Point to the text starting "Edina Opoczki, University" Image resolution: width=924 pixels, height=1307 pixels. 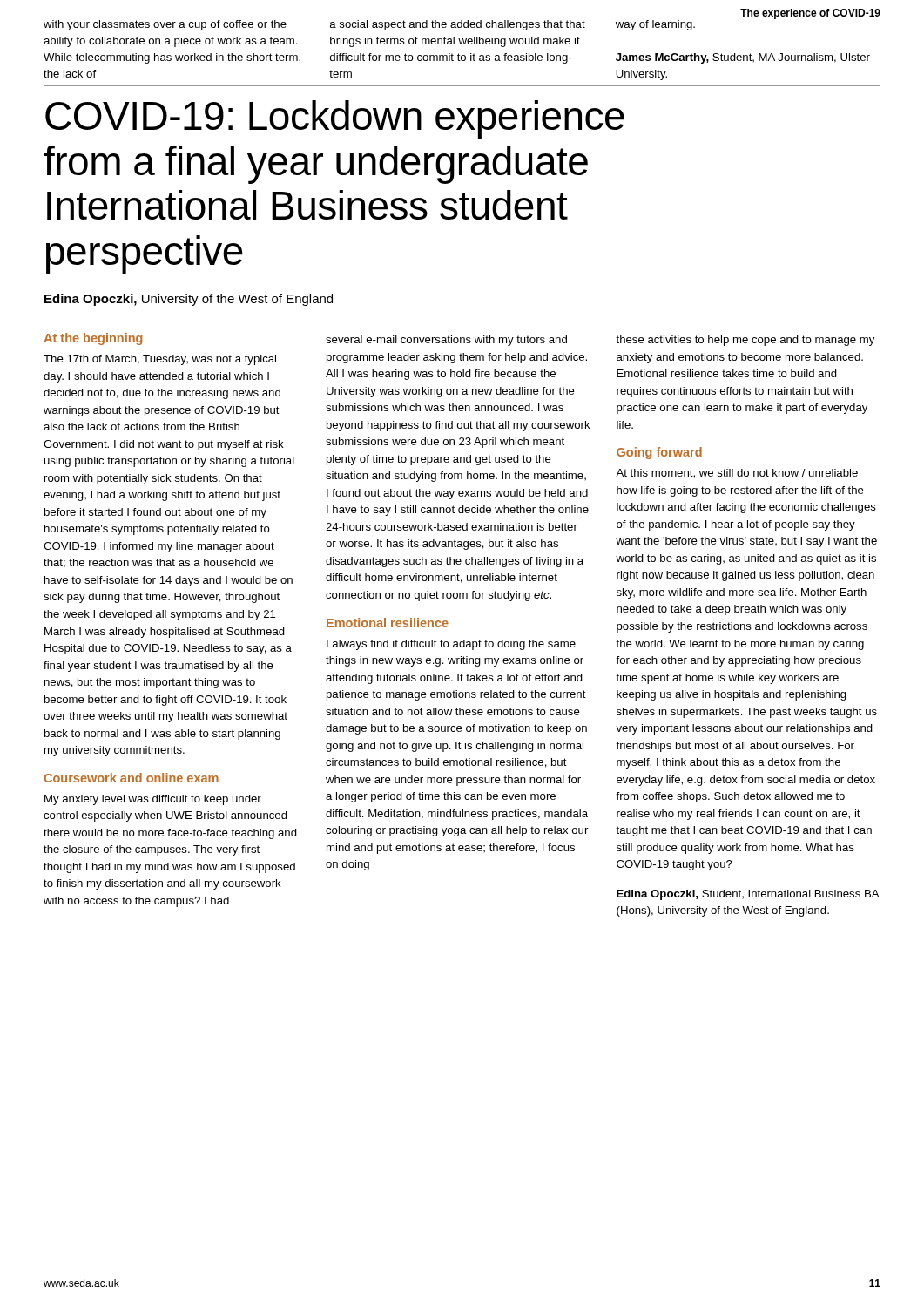point(189,298)
